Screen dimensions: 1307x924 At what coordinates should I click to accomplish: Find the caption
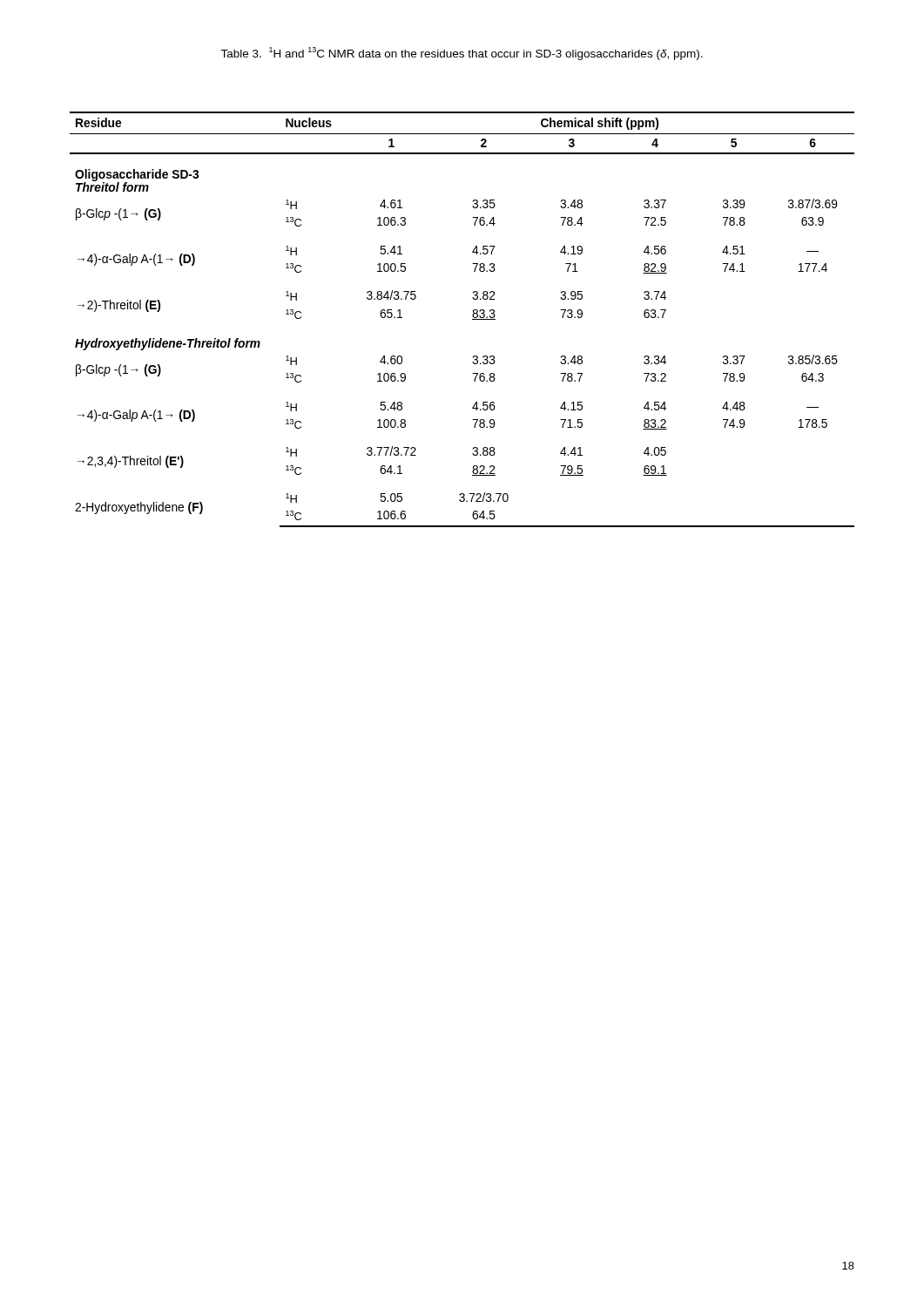(x=462, y=53)
